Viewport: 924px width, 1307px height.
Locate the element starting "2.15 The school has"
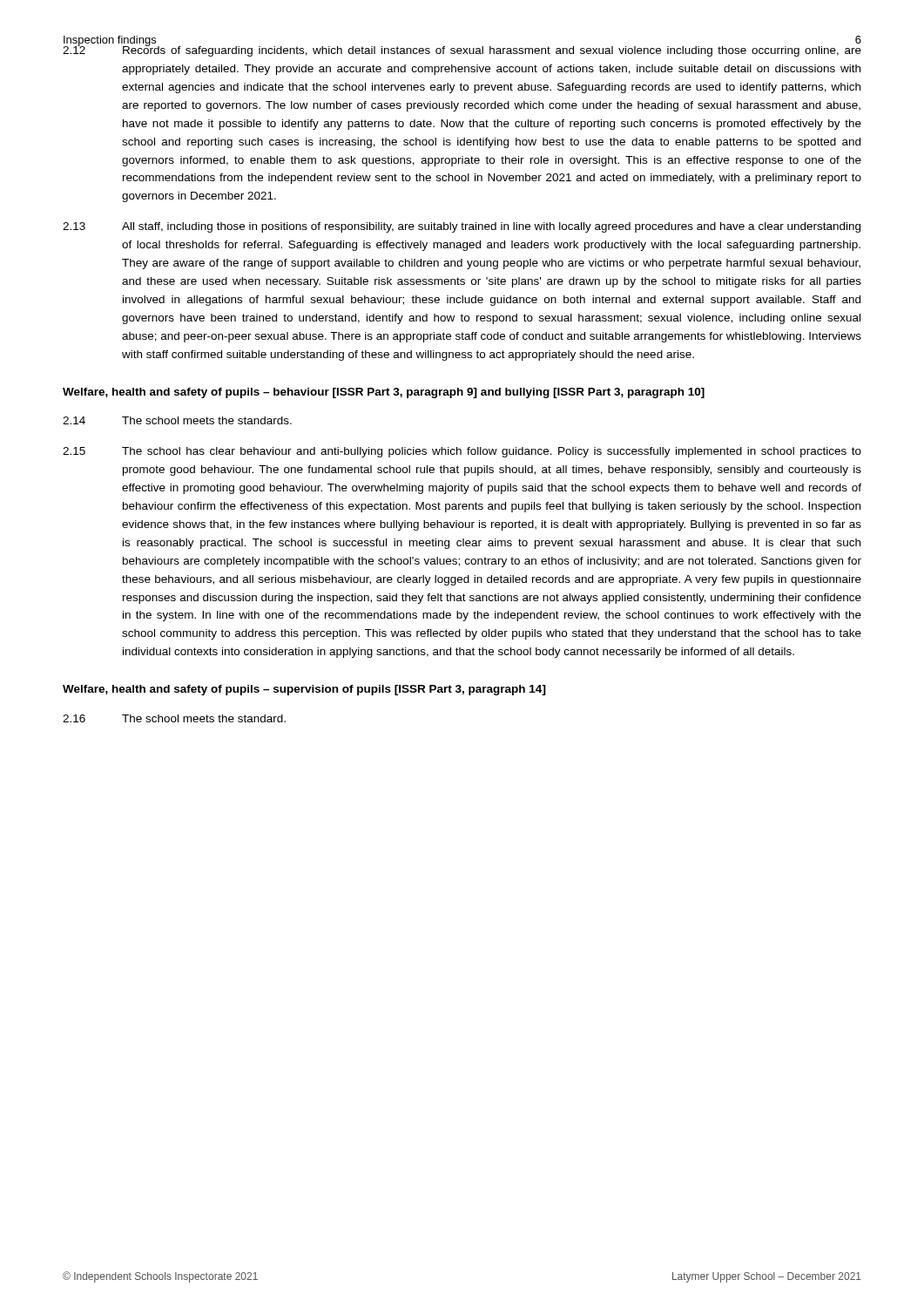point(462,552)
